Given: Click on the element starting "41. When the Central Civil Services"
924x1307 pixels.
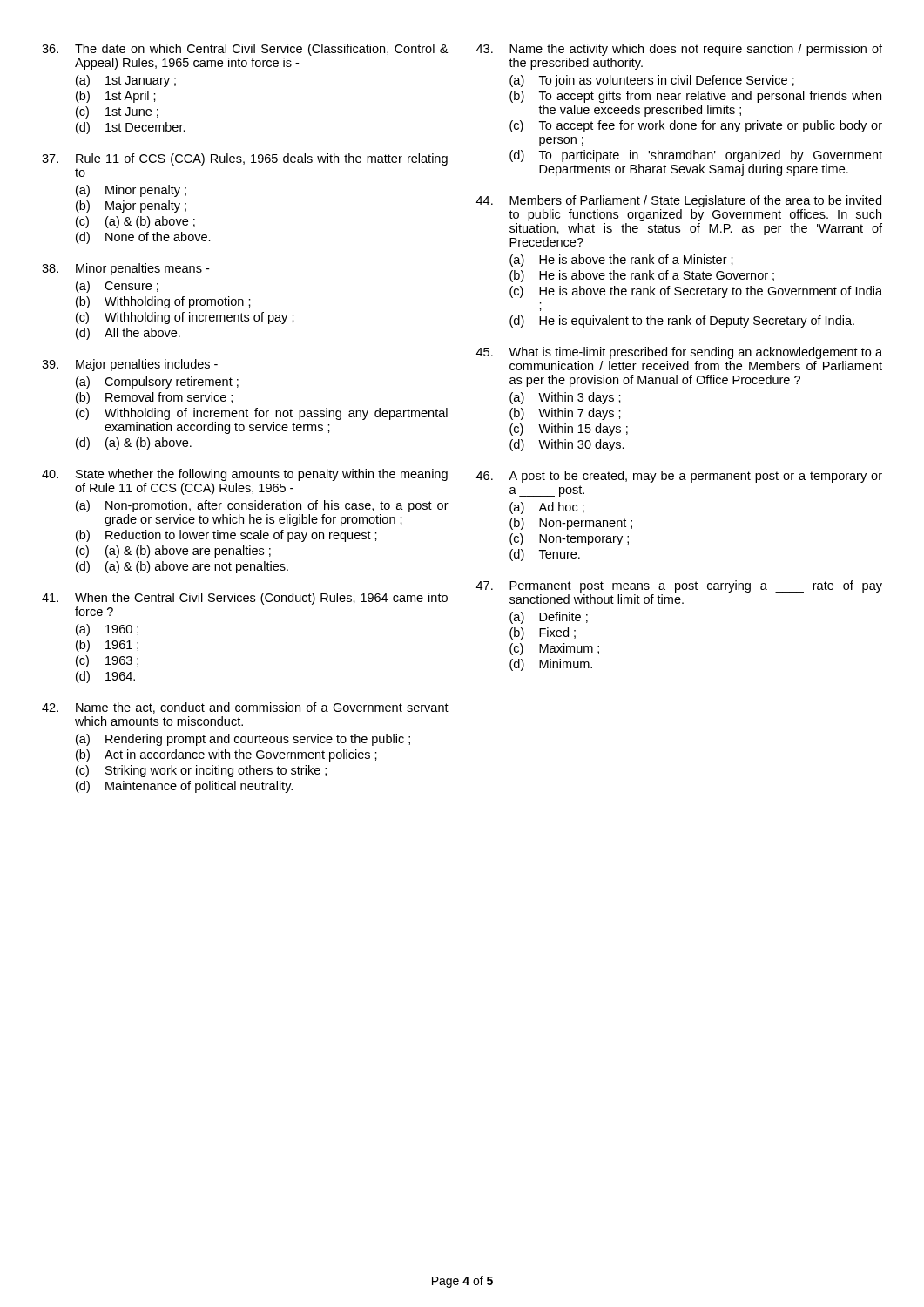Looking at the screenshot, I should point(245,599).
